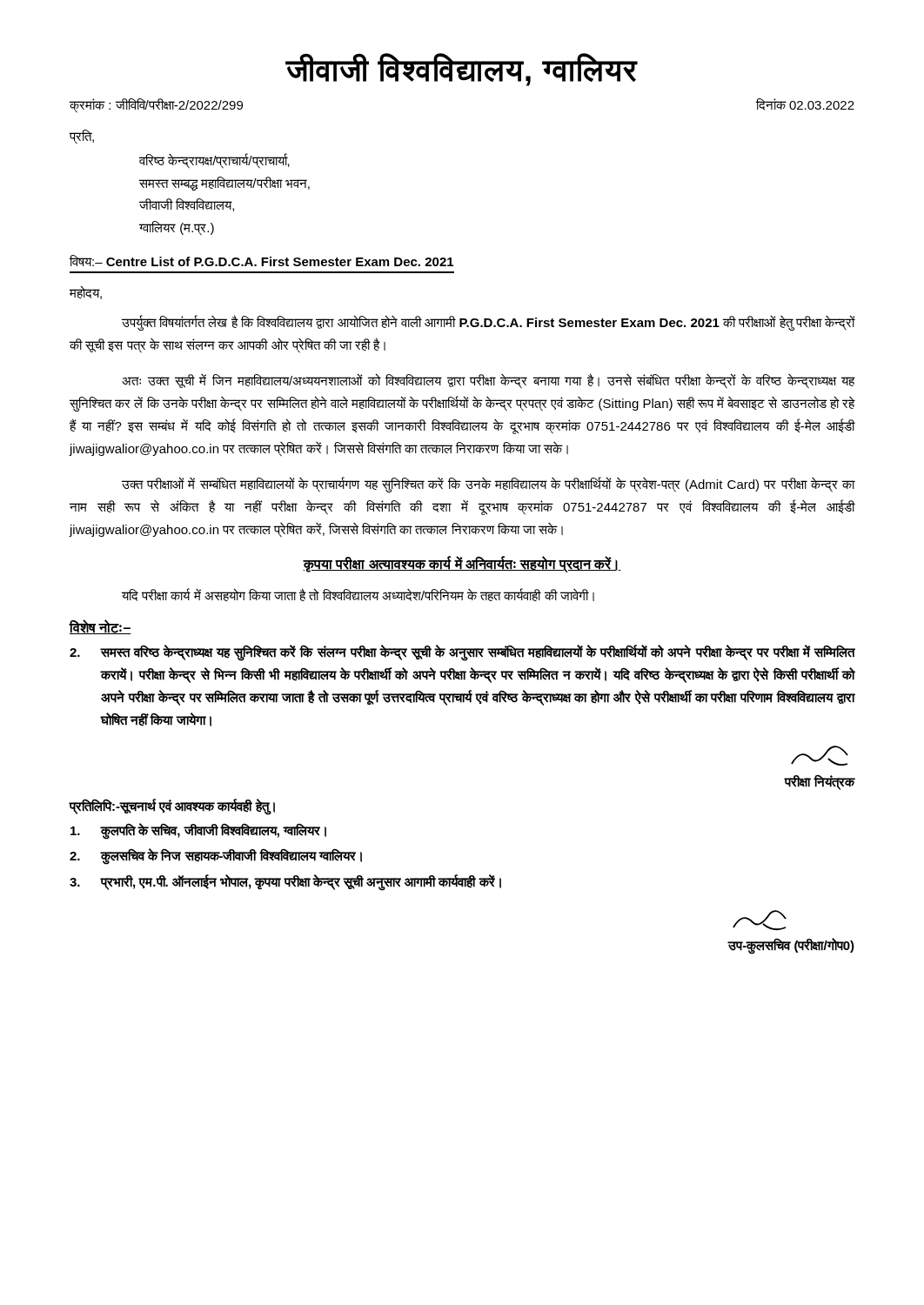Click where it says "विशेष नोटः–"
Viewport: 924px width, 1305px height.
tap(100, 627)
